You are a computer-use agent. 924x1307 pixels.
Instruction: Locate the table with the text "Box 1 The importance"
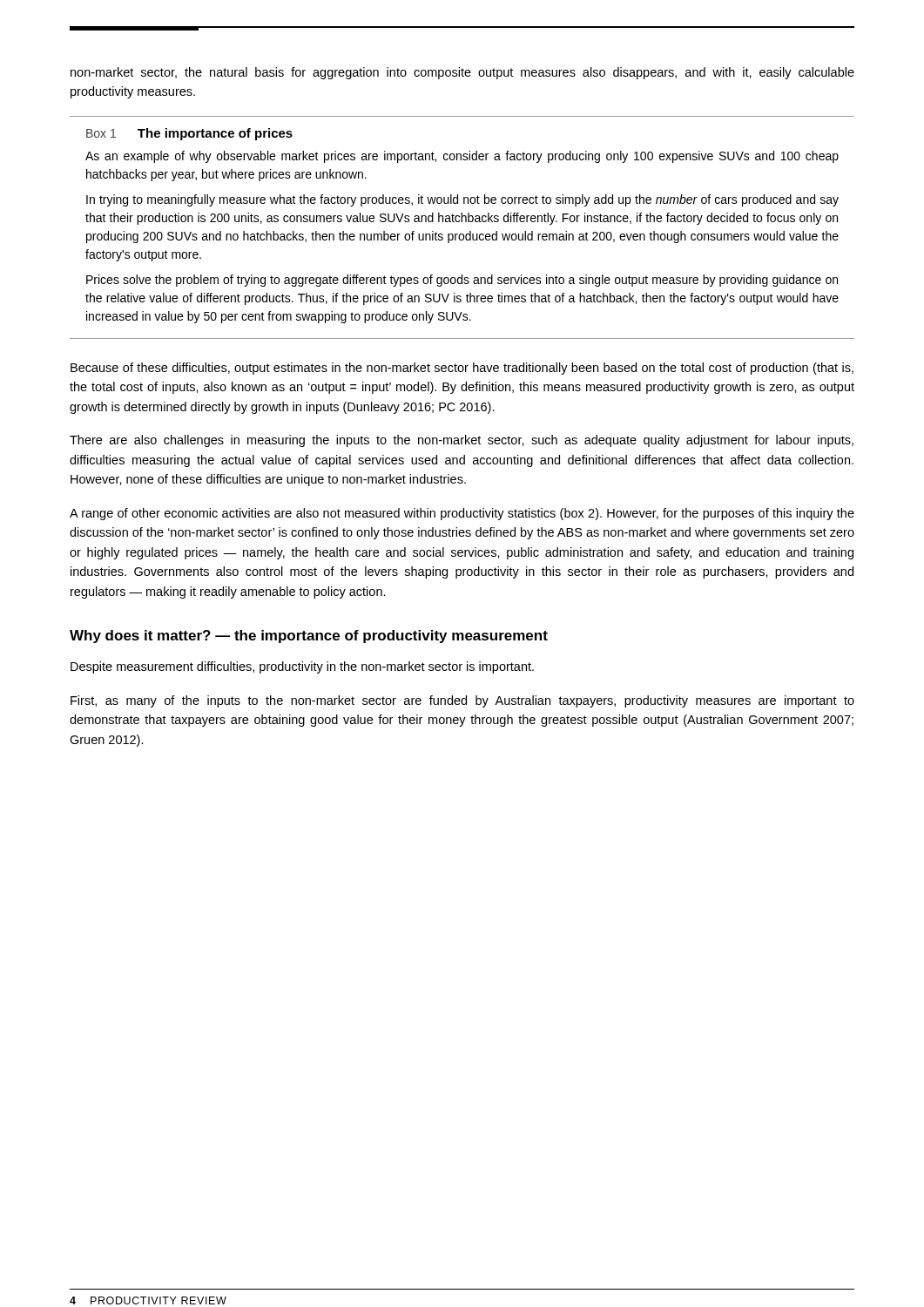click(462, 227)
